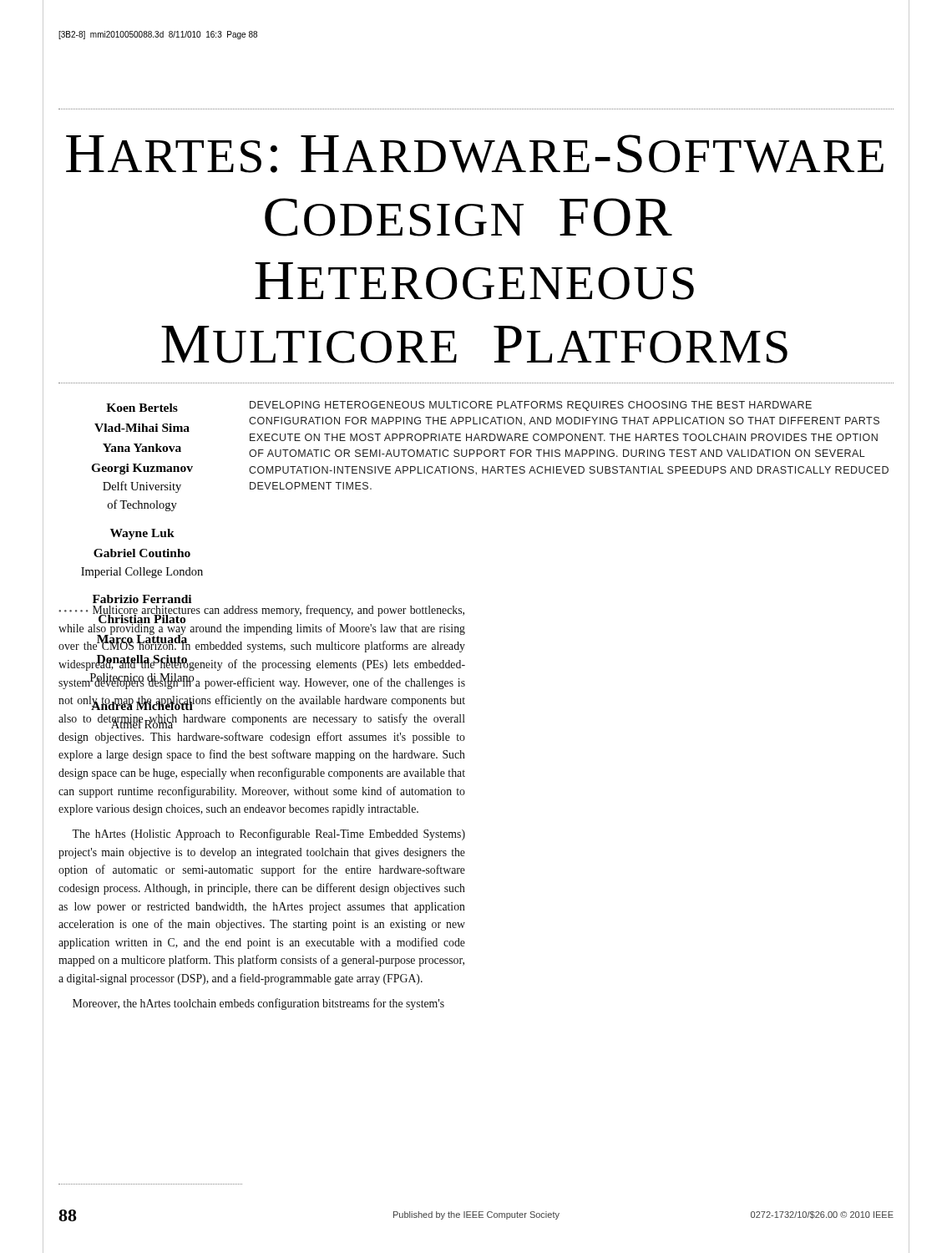This screenshot has width=952, height=1253.
Task: Find the block on this page that starts "●●●●●●Multicore architectures can address"
Action: [262, 807]
